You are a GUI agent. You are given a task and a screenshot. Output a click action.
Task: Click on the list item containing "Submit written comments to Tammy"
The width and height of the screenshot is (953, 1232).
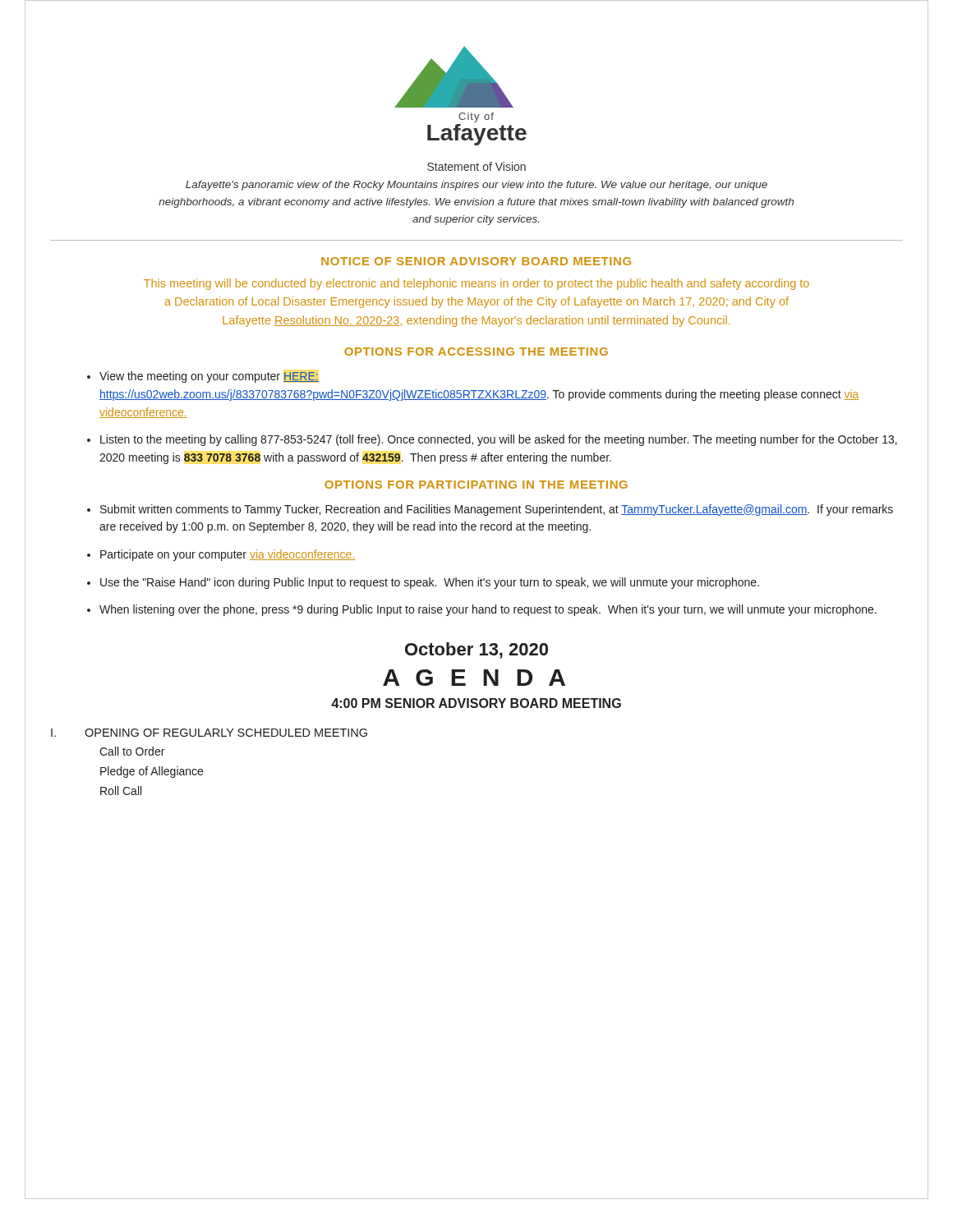tap(476, 518)
